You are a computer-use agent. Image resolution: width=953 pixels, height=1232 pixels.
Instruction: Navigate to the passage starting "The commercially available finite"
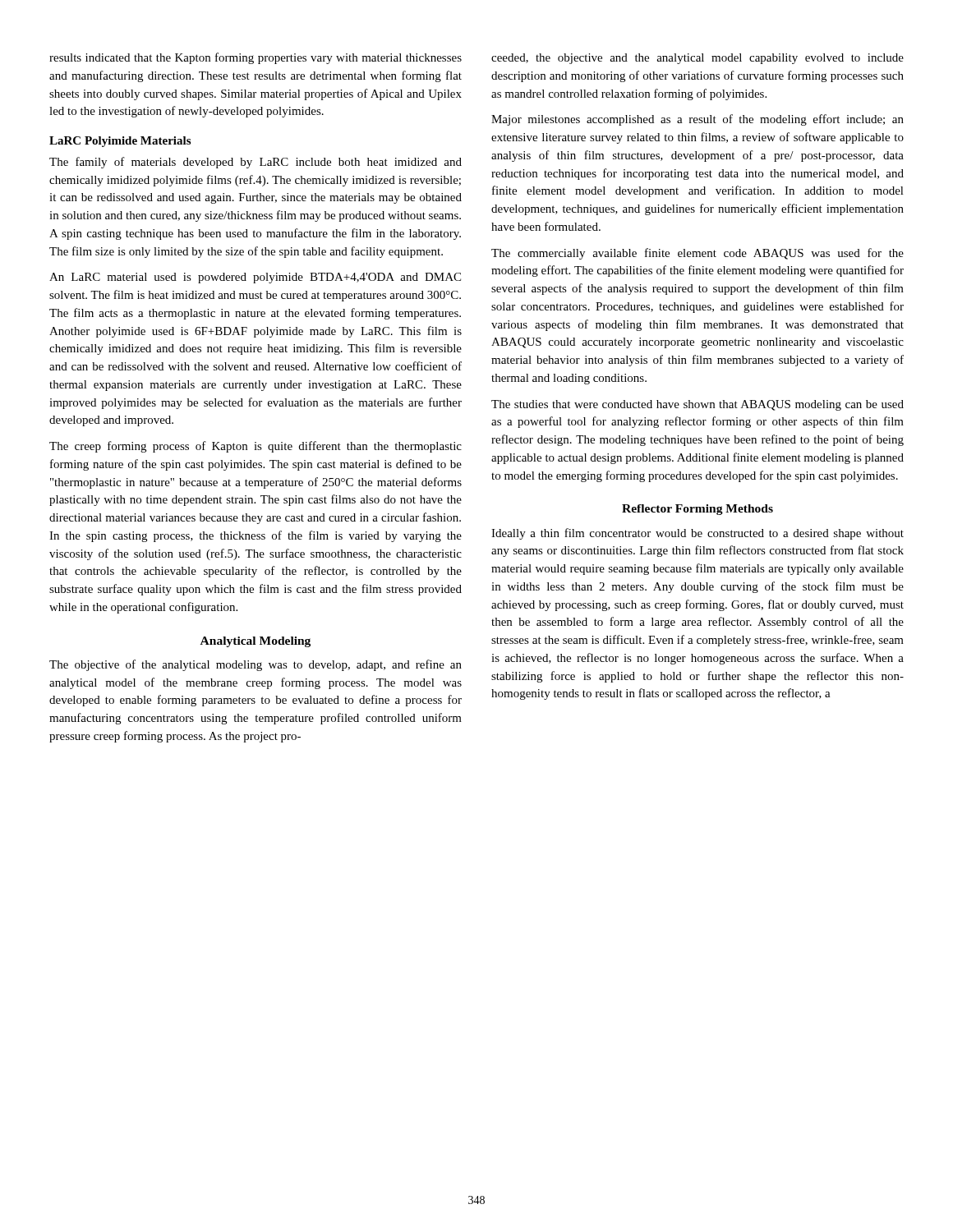(x=698, y=316)
